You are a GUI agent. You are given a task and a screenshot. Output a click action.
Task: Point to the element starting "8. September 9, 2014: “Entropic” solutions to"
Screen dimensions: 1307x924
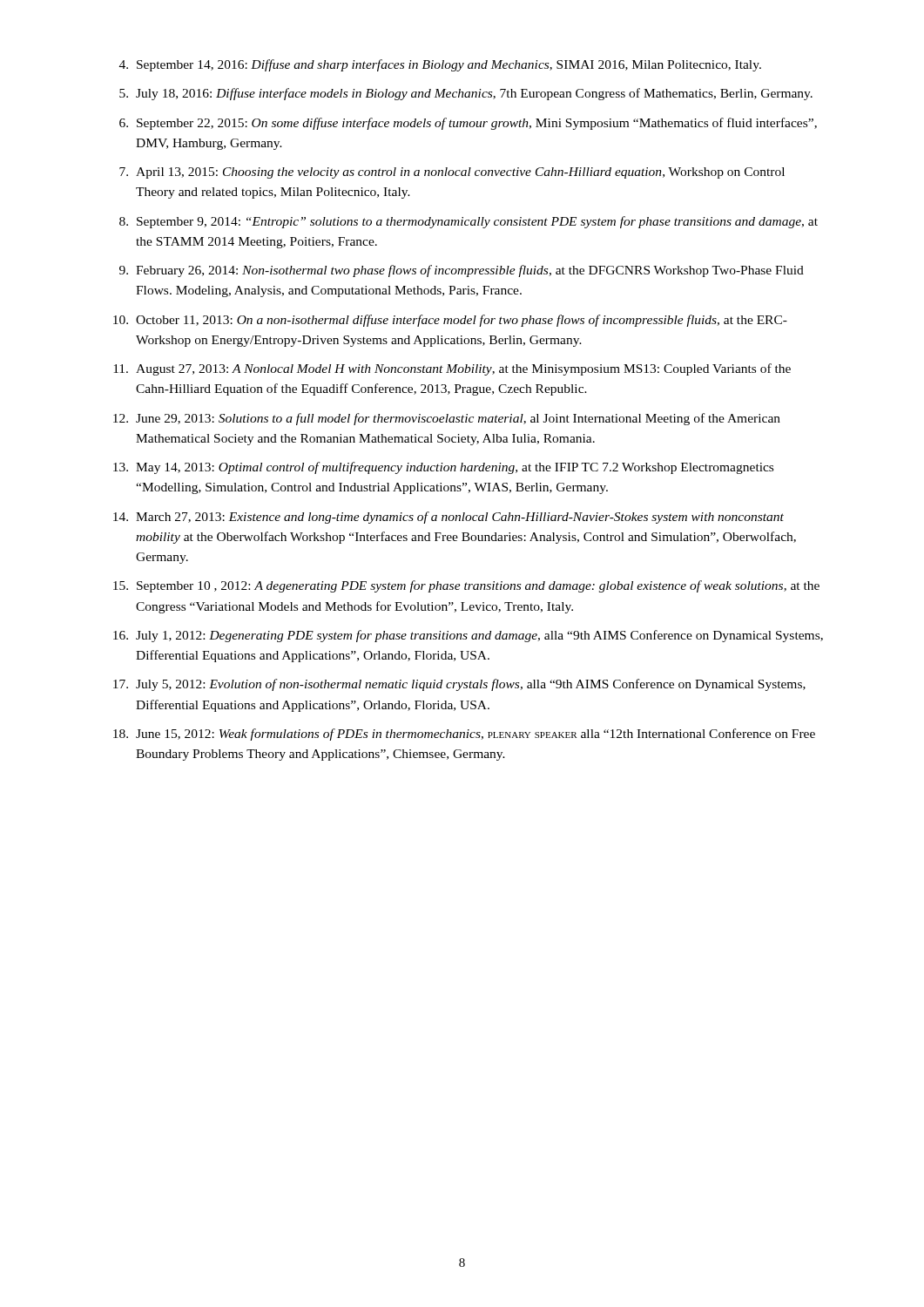point(462,231)
